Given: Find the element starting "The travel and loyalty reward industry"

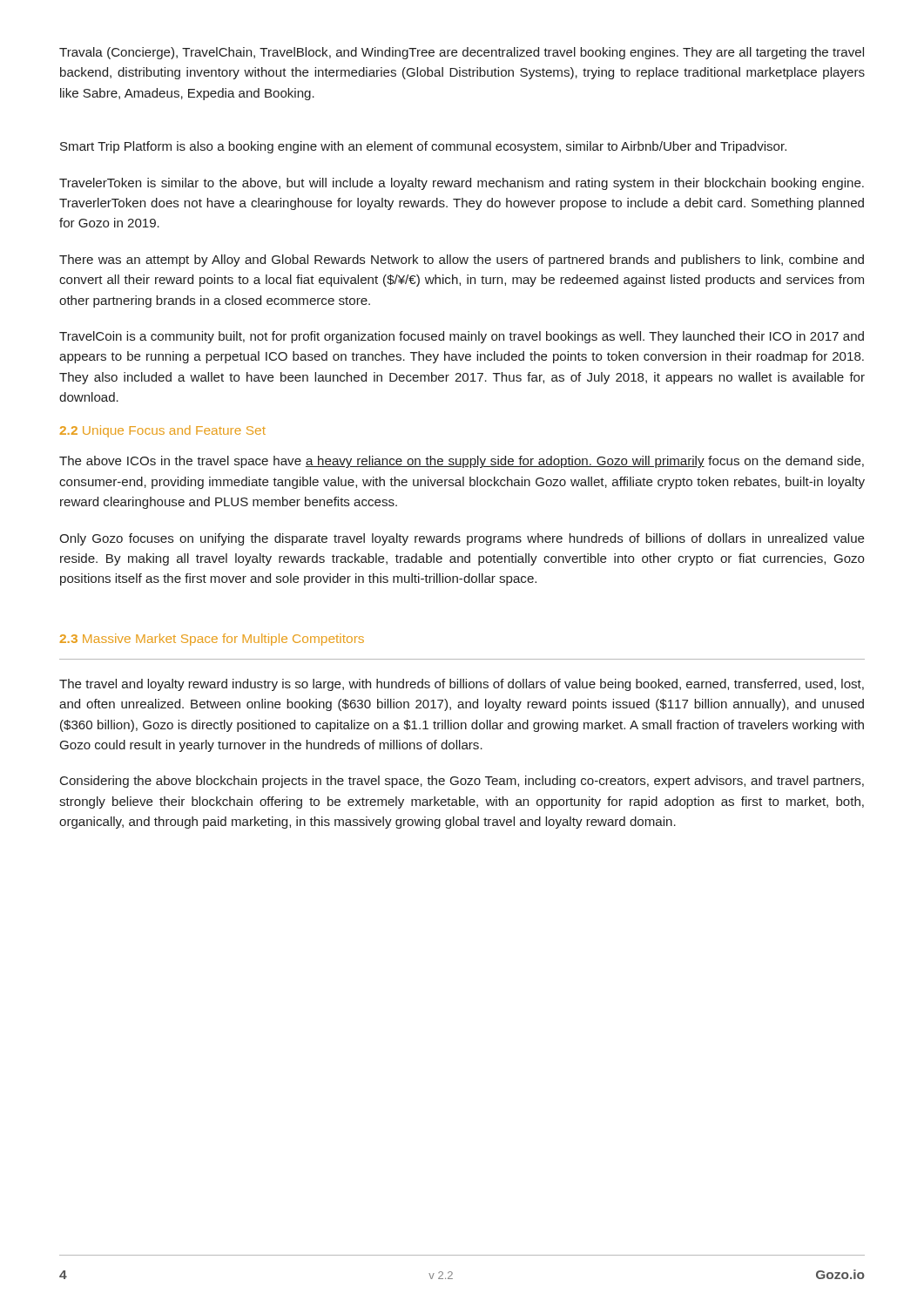Looking at the screenshot, I should [x=462, y=714].
